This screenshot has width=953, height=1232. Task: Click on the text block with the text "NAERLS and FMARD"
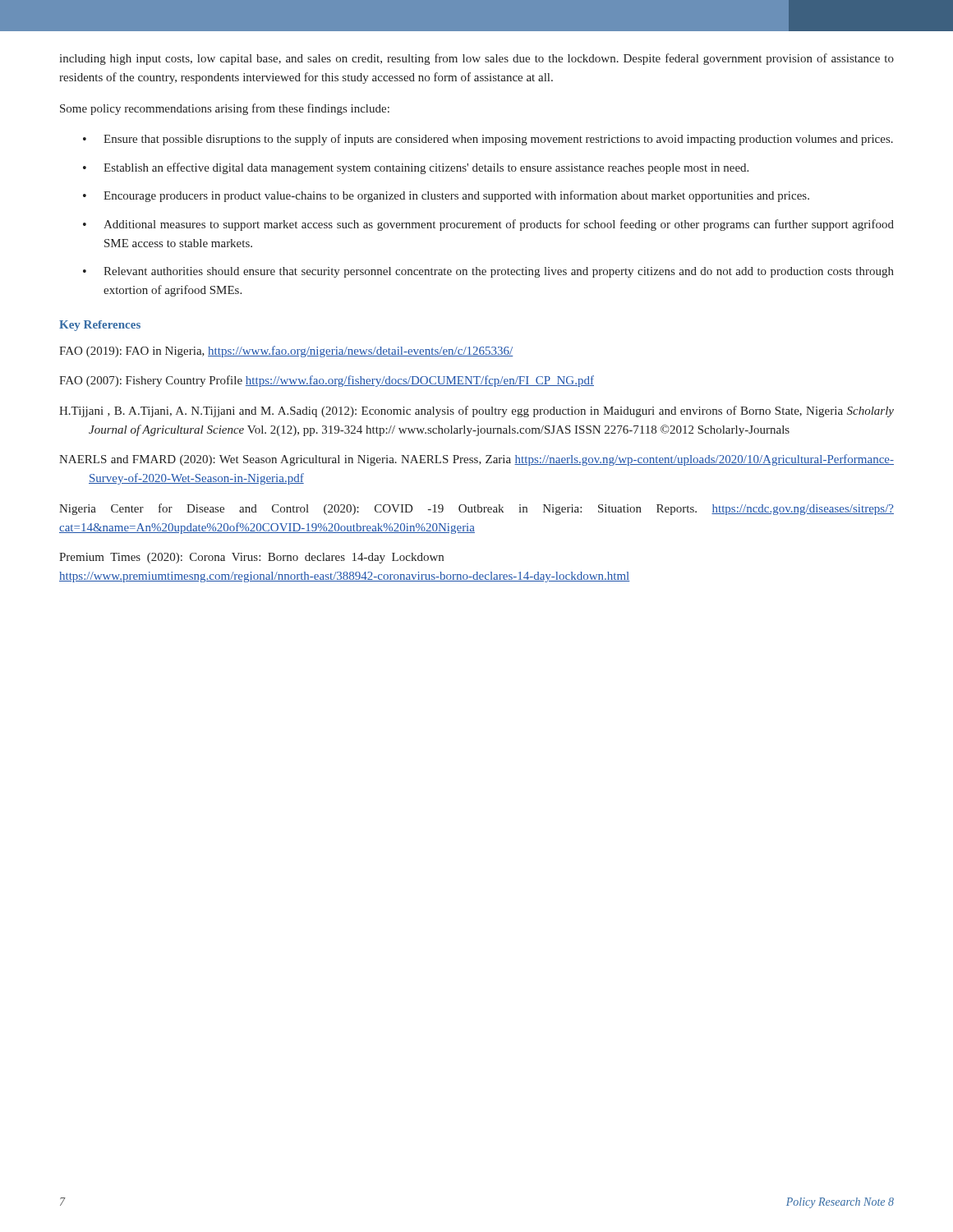tap(476, 469)
